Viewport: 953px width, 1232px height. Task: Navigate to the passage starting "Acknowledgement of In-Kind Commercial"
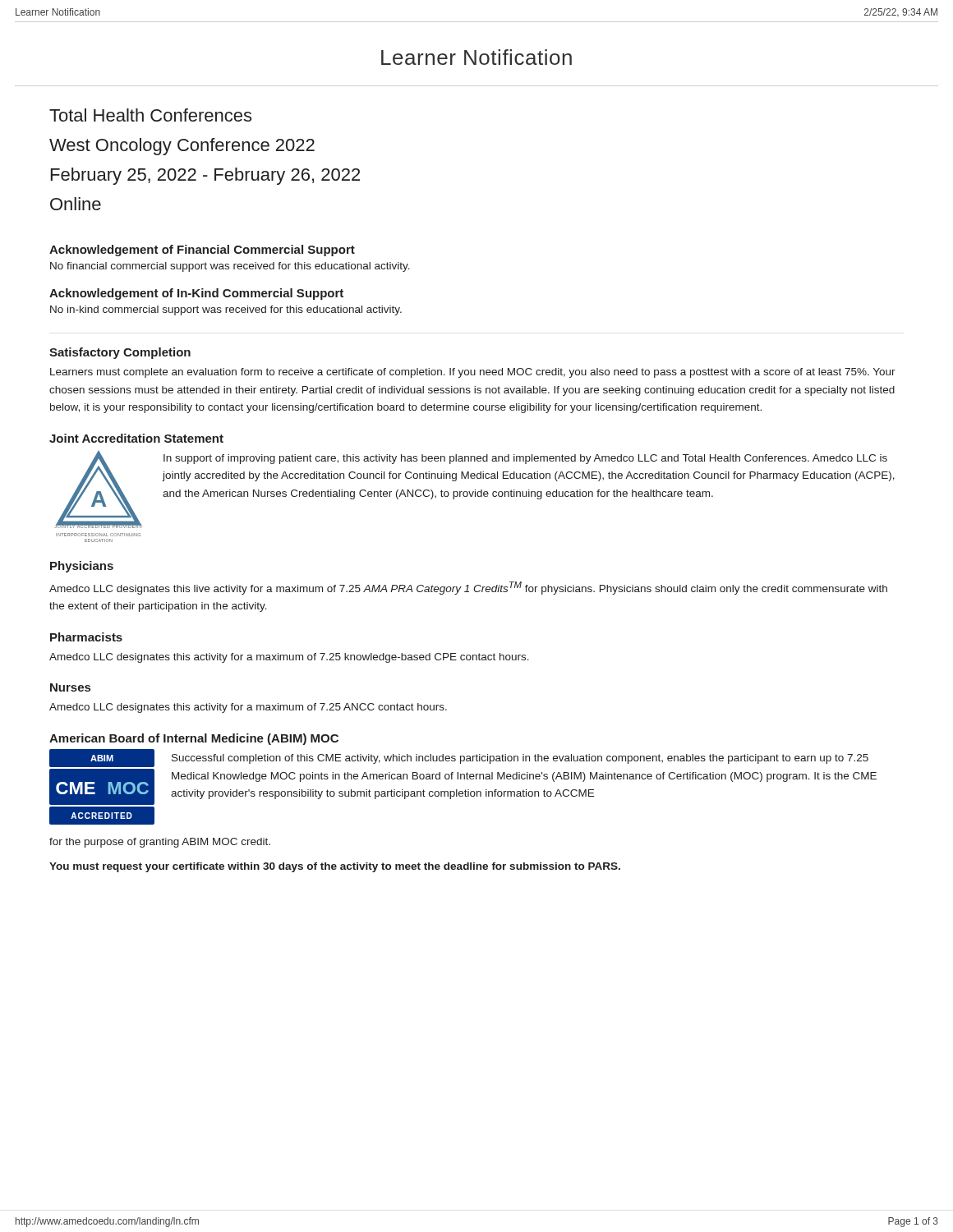point(197,293)
